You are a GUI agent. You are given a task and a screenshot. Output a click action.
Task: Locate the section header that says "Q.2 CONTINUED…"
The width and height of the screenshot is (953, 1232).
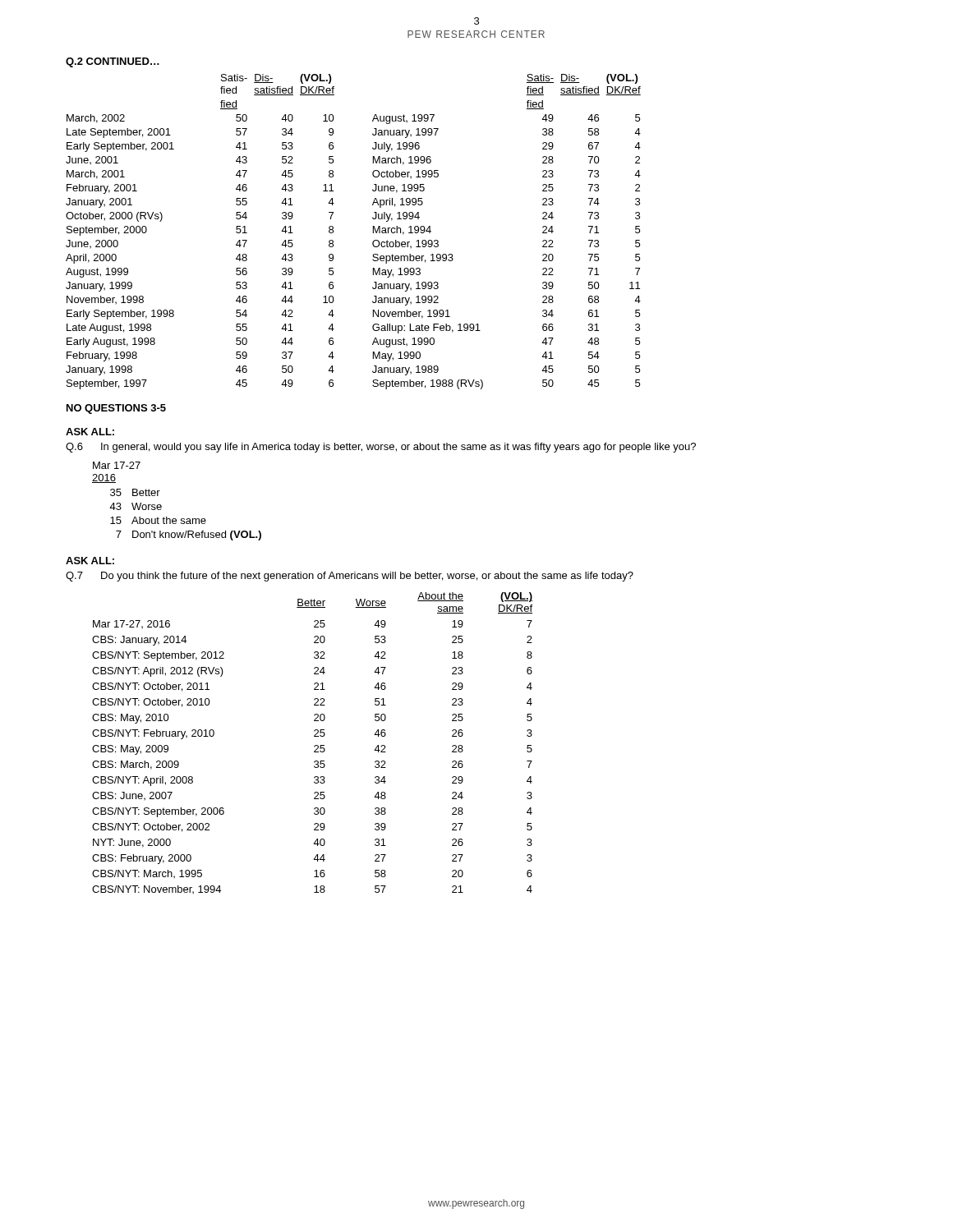click(x=113, y=61)
